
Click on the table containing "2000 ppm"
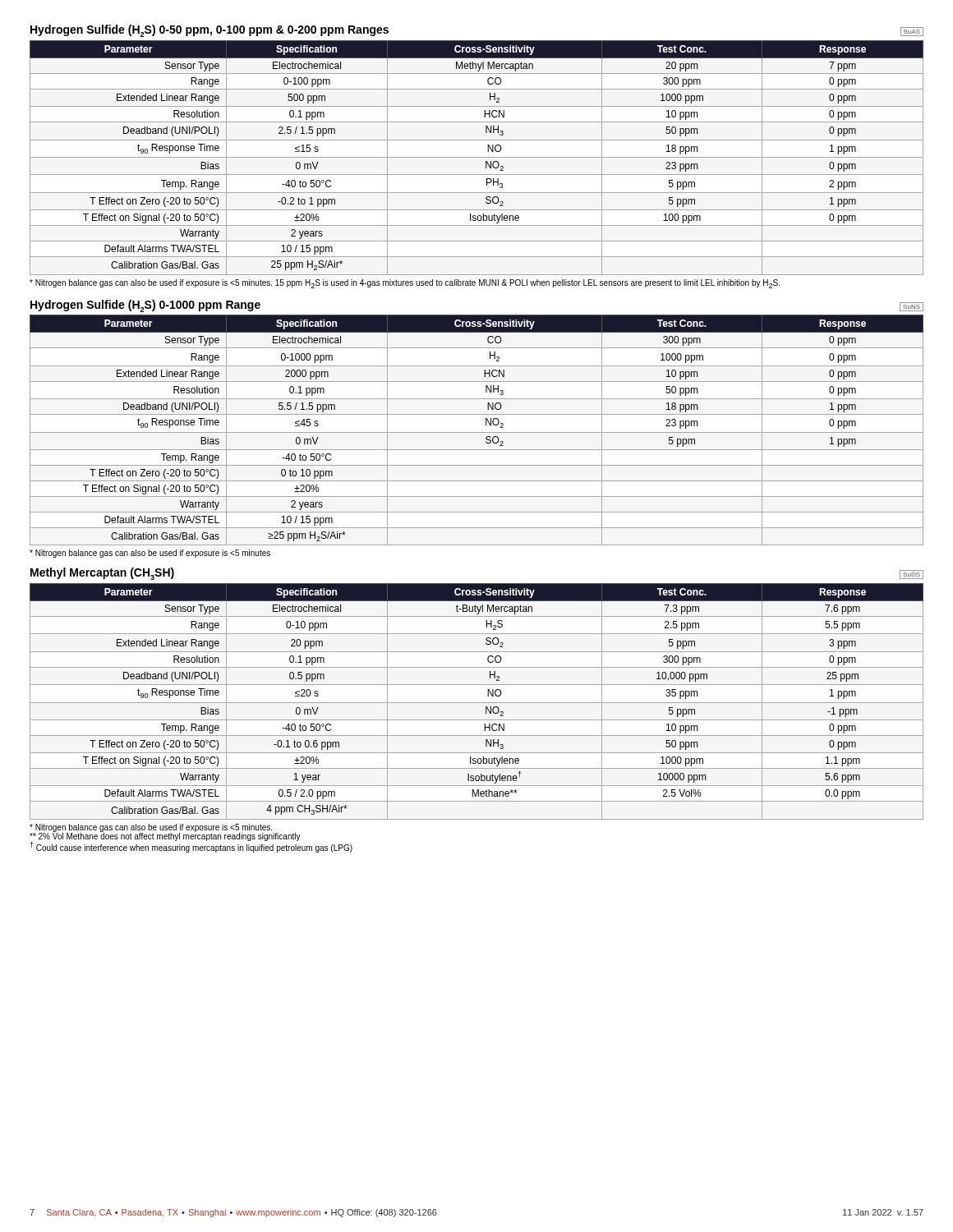[476, 430]
